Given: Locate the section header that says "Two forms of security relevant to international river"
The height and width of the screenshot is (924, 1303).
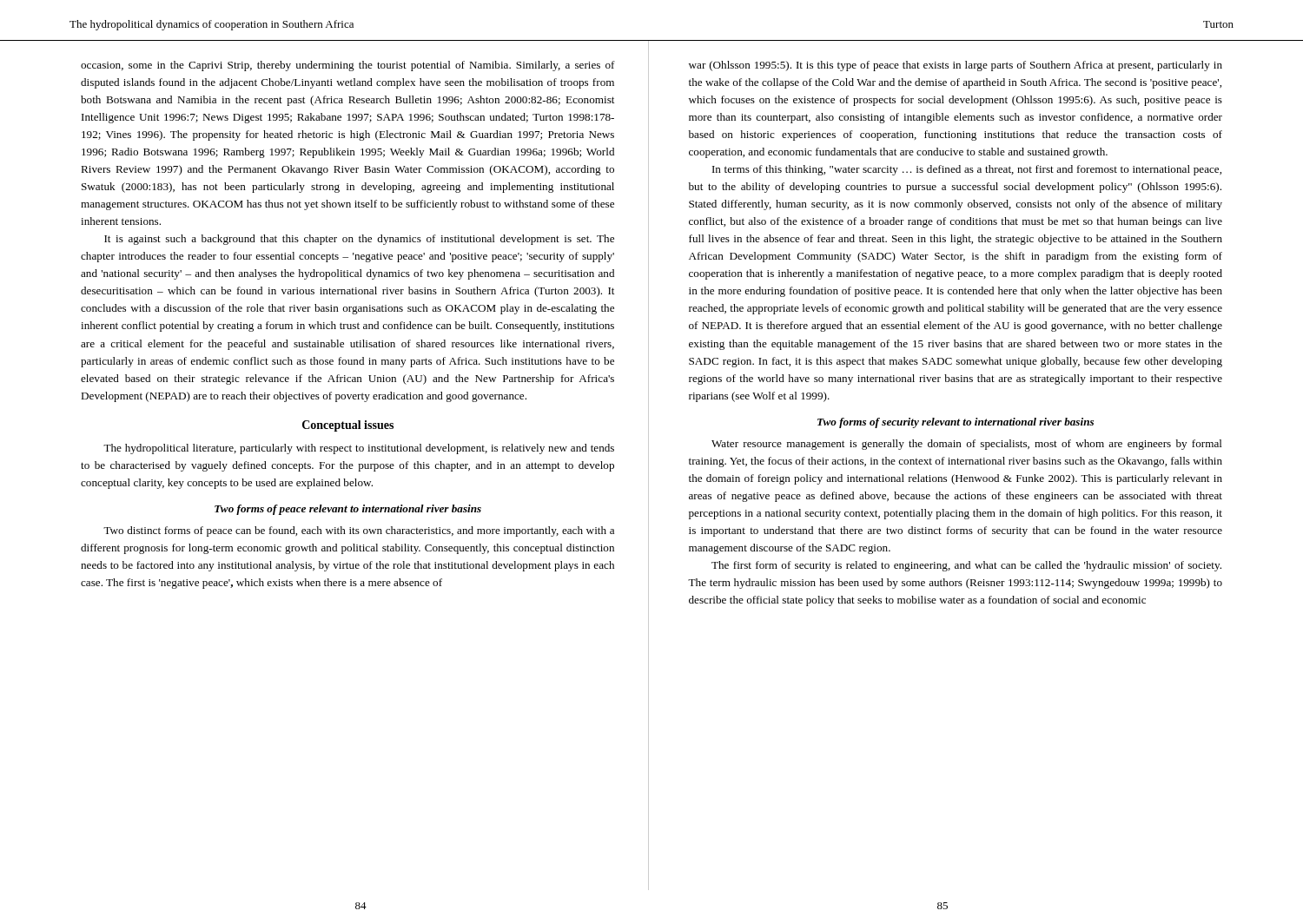Looking at the screenshot, I should 955,422.
